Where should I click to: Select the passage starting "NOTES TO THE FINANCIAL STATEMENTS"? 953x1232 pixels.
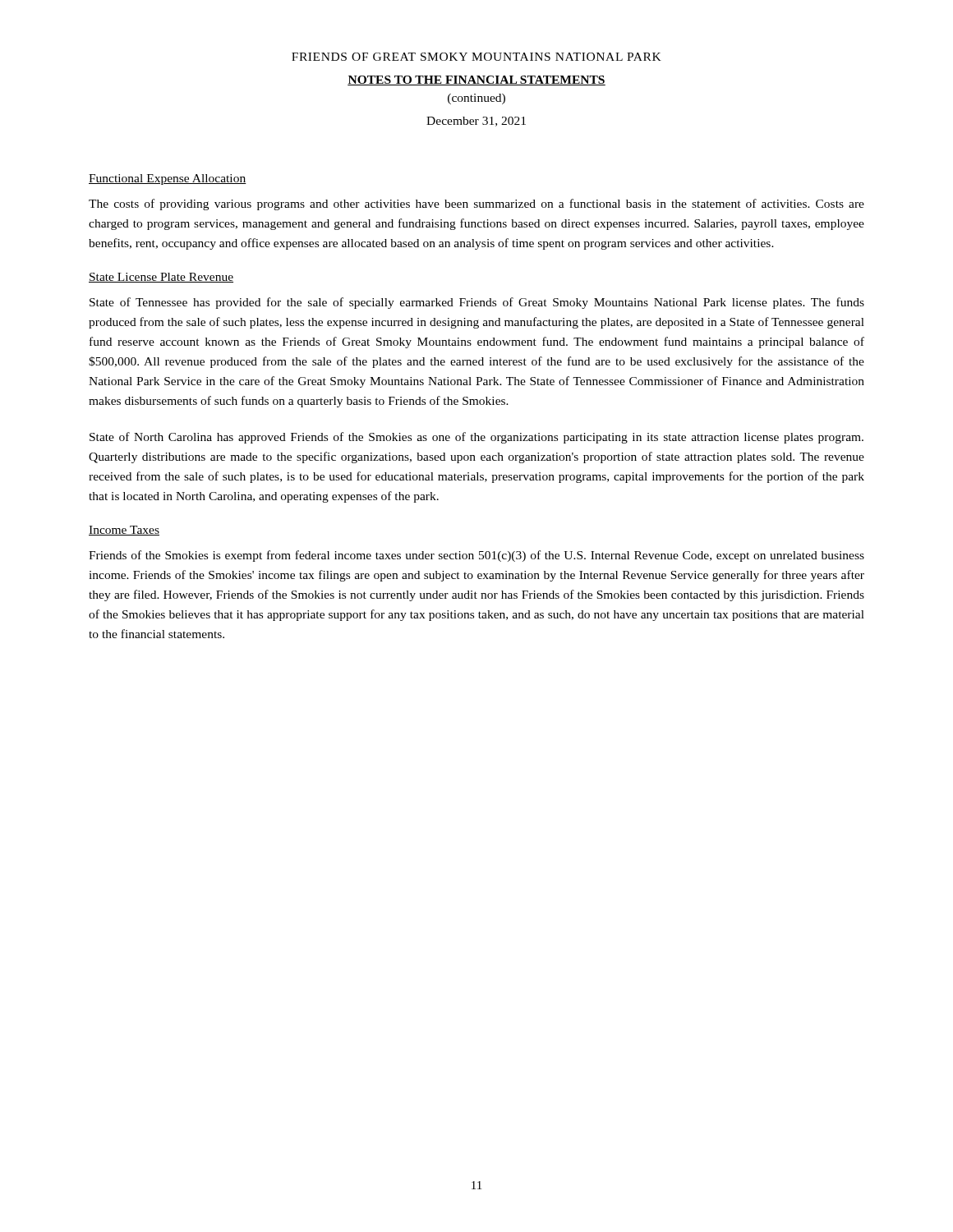(x=476, y=79)
